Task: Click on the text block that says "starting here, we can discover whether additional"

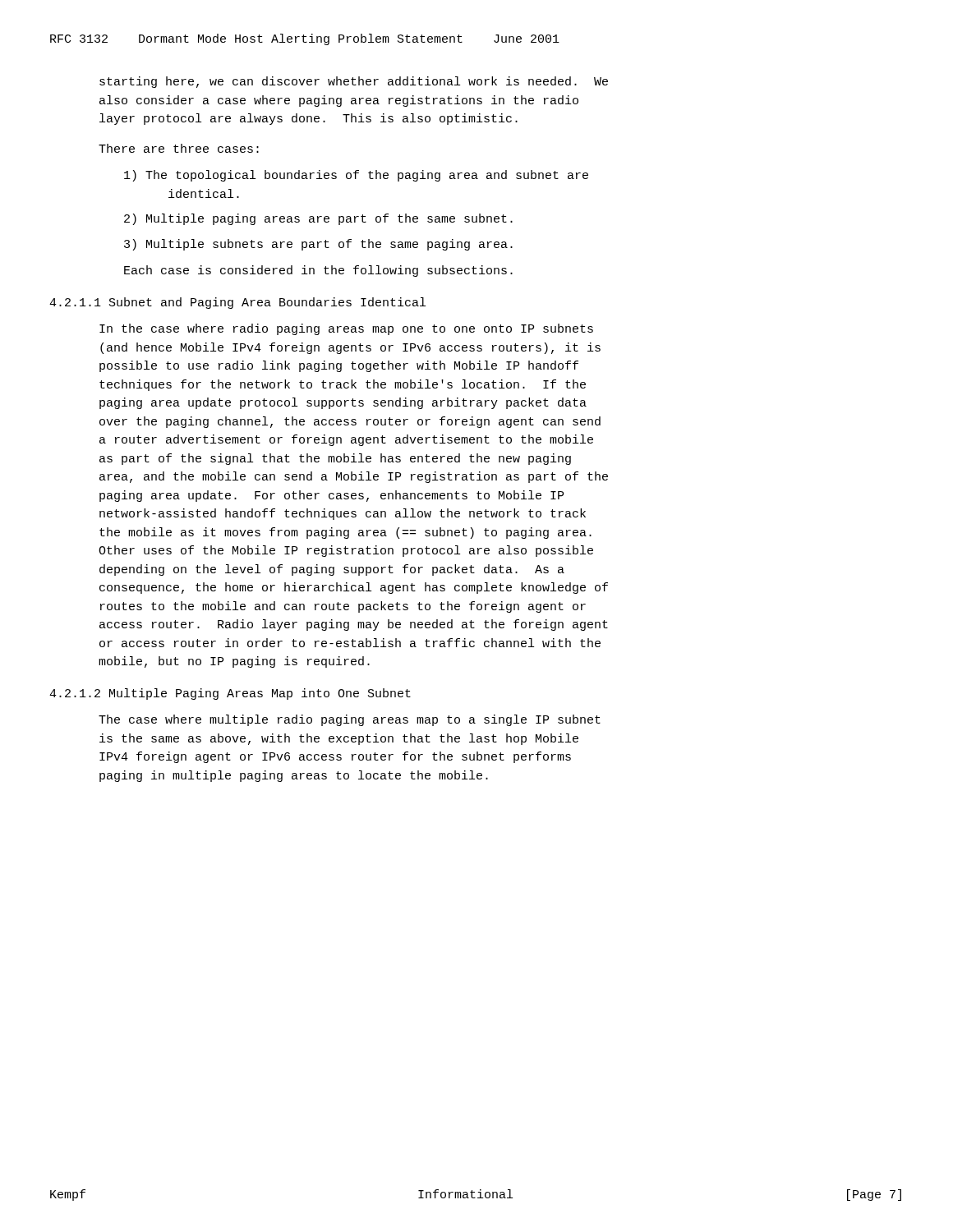Action: (x=354, y=101)
